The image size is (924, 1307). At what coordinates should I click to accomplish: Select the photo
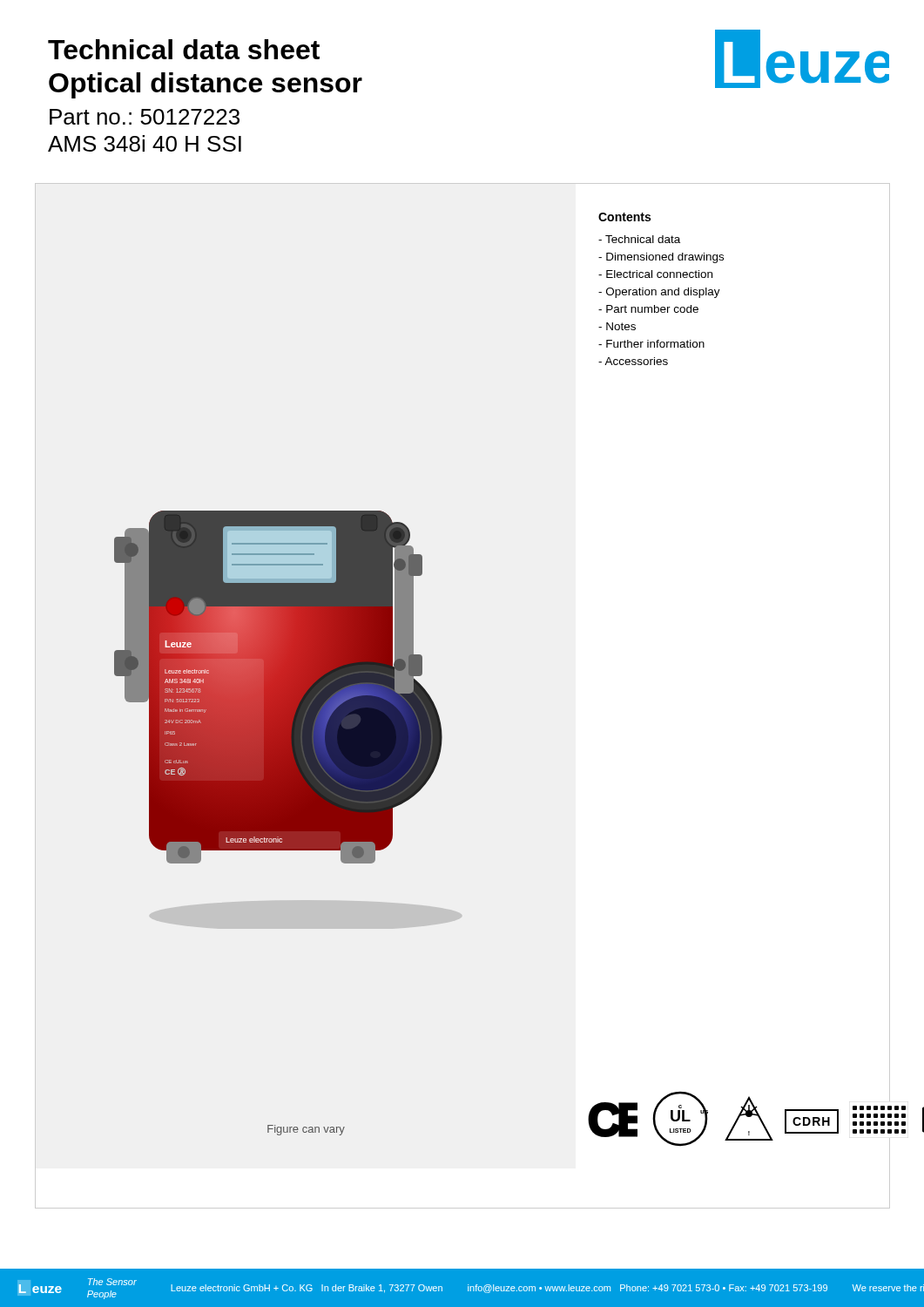pyautogui.click(x=306, y=676)
